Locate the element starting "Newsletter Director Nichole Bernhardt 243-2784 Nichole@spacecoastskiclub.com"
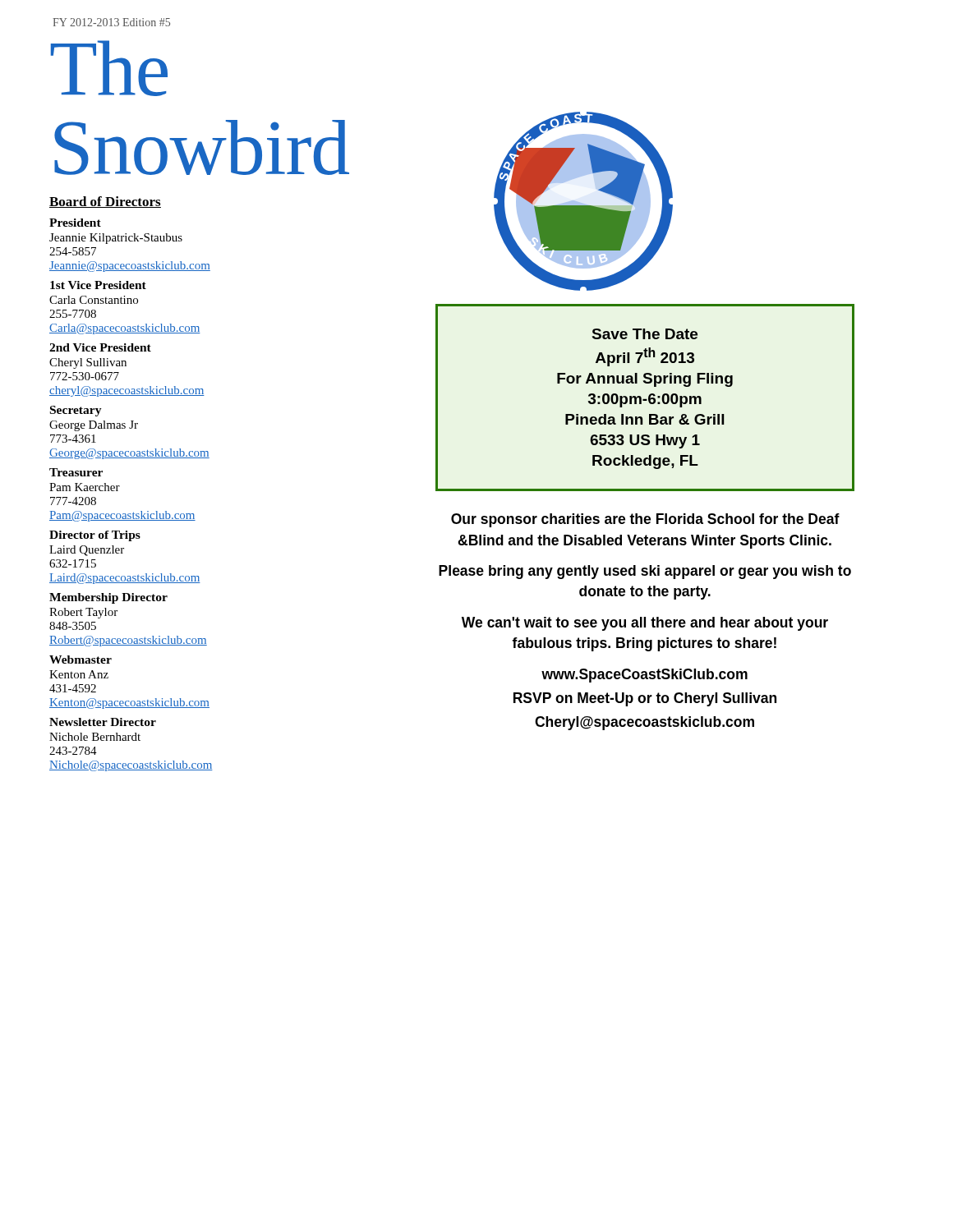The image size is (953, 1232). pos(103,722)
